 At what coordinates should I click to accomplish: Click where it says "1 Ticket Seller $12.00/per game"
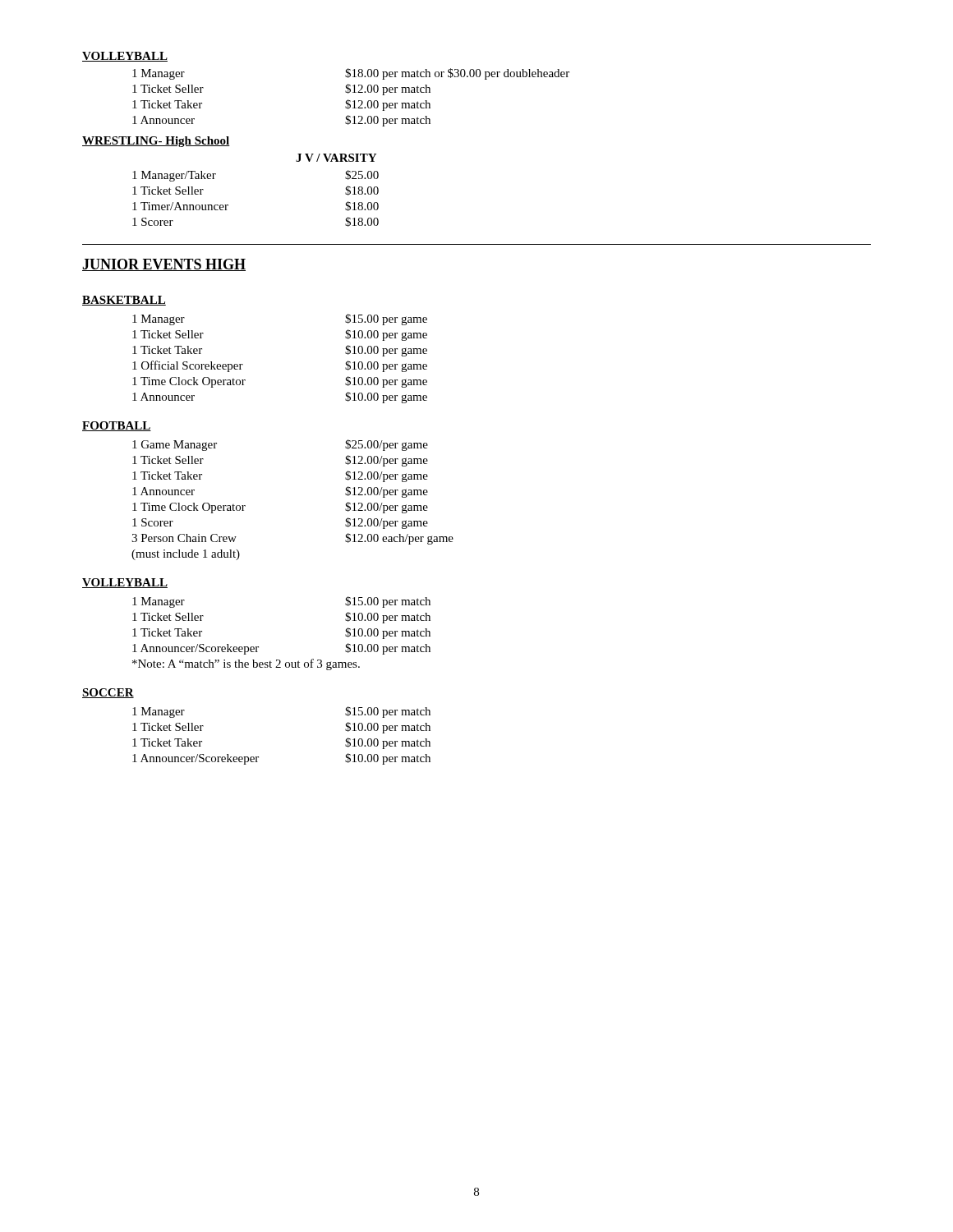tap(170, 460)
